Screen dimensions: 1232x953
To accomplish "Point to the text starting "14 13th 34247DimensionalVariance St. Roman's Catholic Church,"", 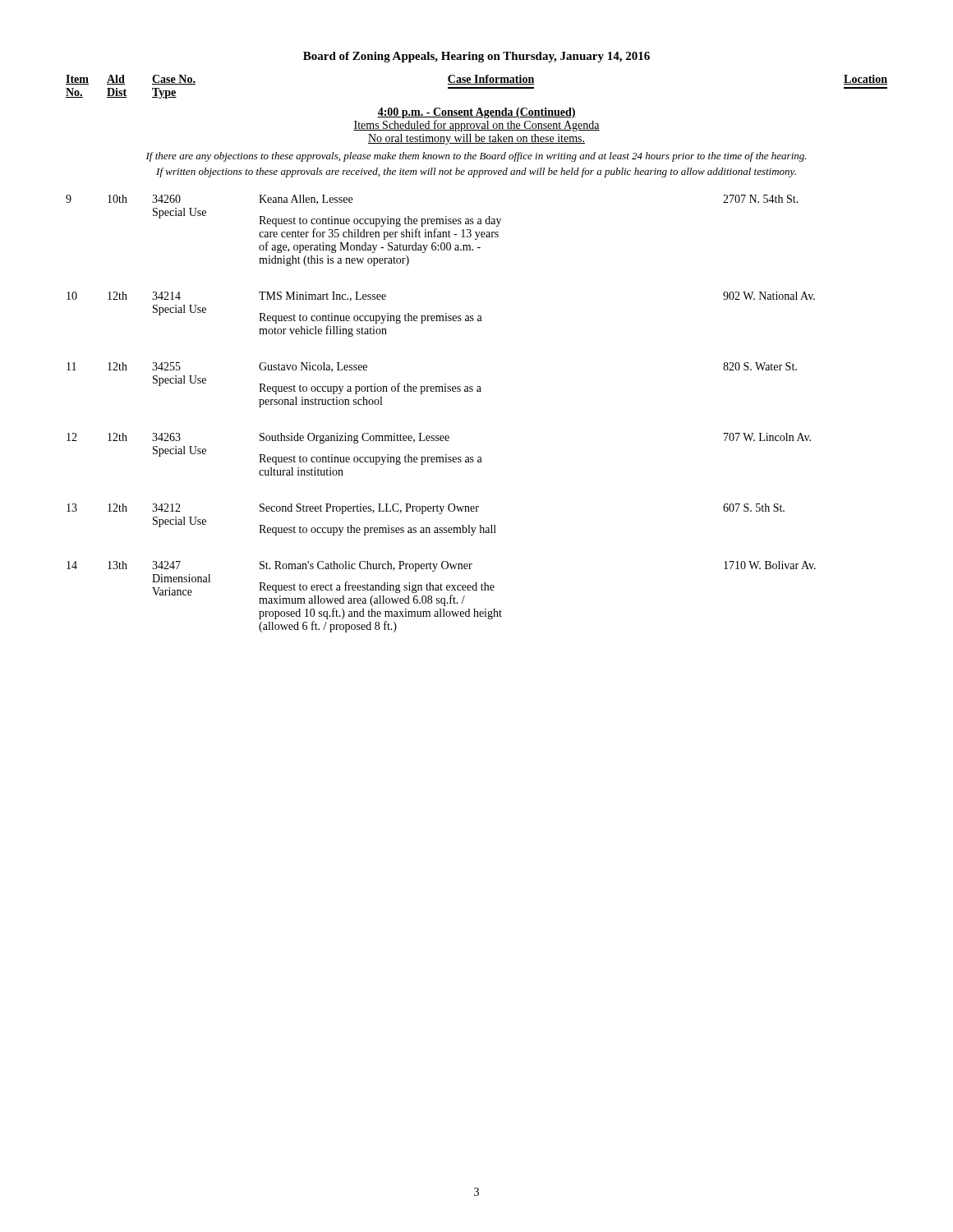I will (x=476, y=596).
